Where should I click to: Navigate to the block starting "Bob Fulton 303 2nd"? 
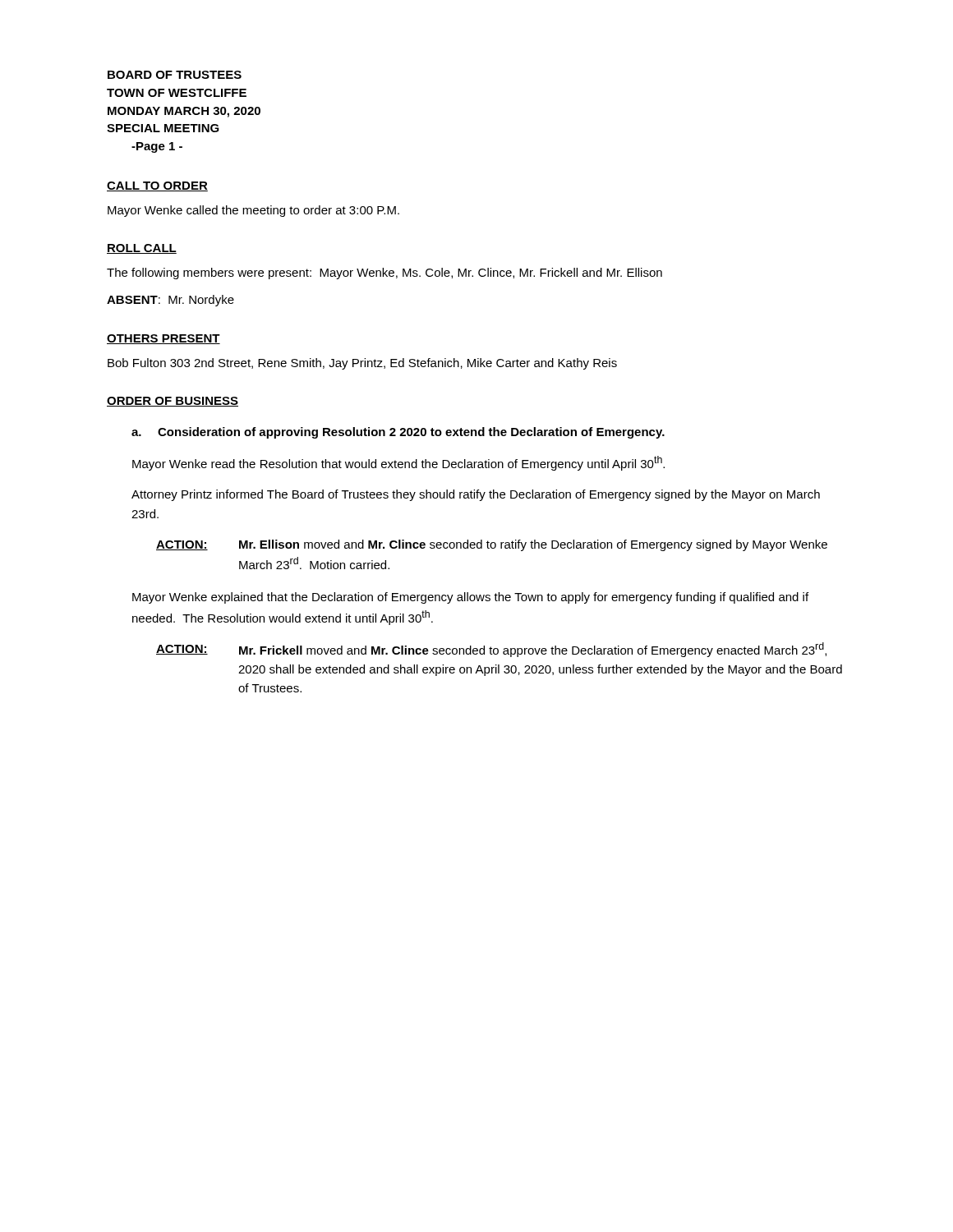coord(362,362)
